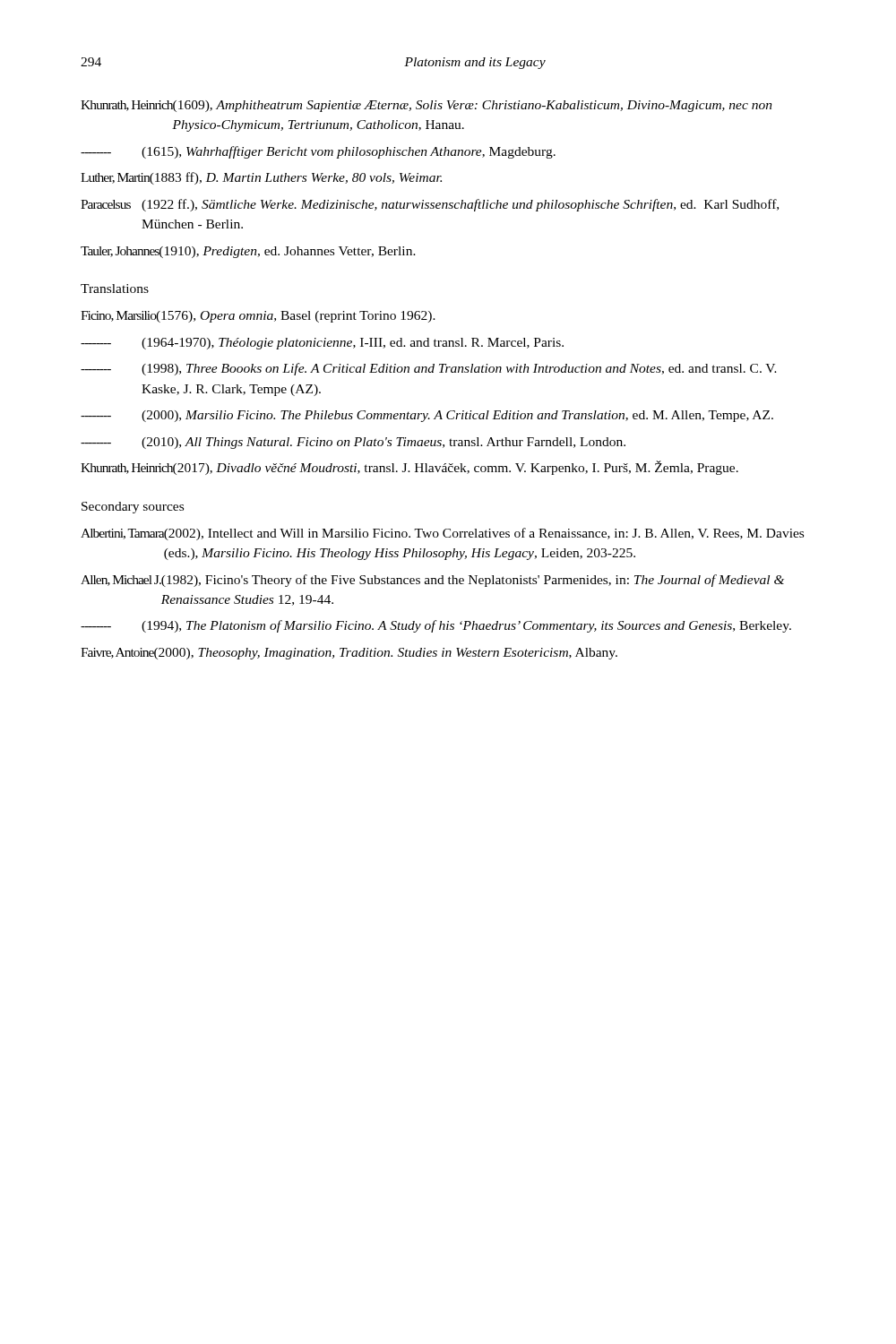Locate the list item that says "Ficino, Marsilio (1576),"
Viewport: 896px width, 1344px height.
[258, 317]
